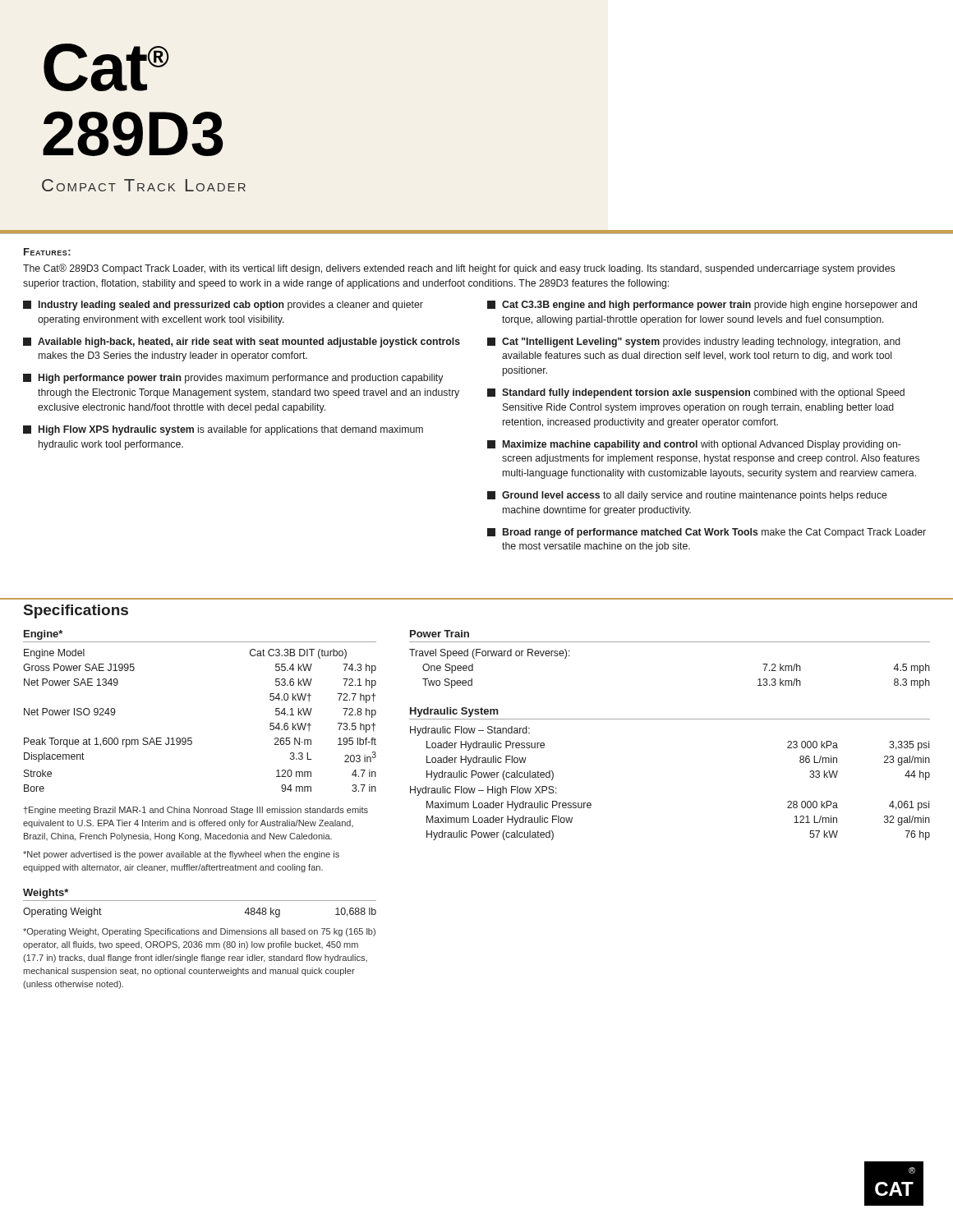
Task: Locate the title
Action: [324, 99]
